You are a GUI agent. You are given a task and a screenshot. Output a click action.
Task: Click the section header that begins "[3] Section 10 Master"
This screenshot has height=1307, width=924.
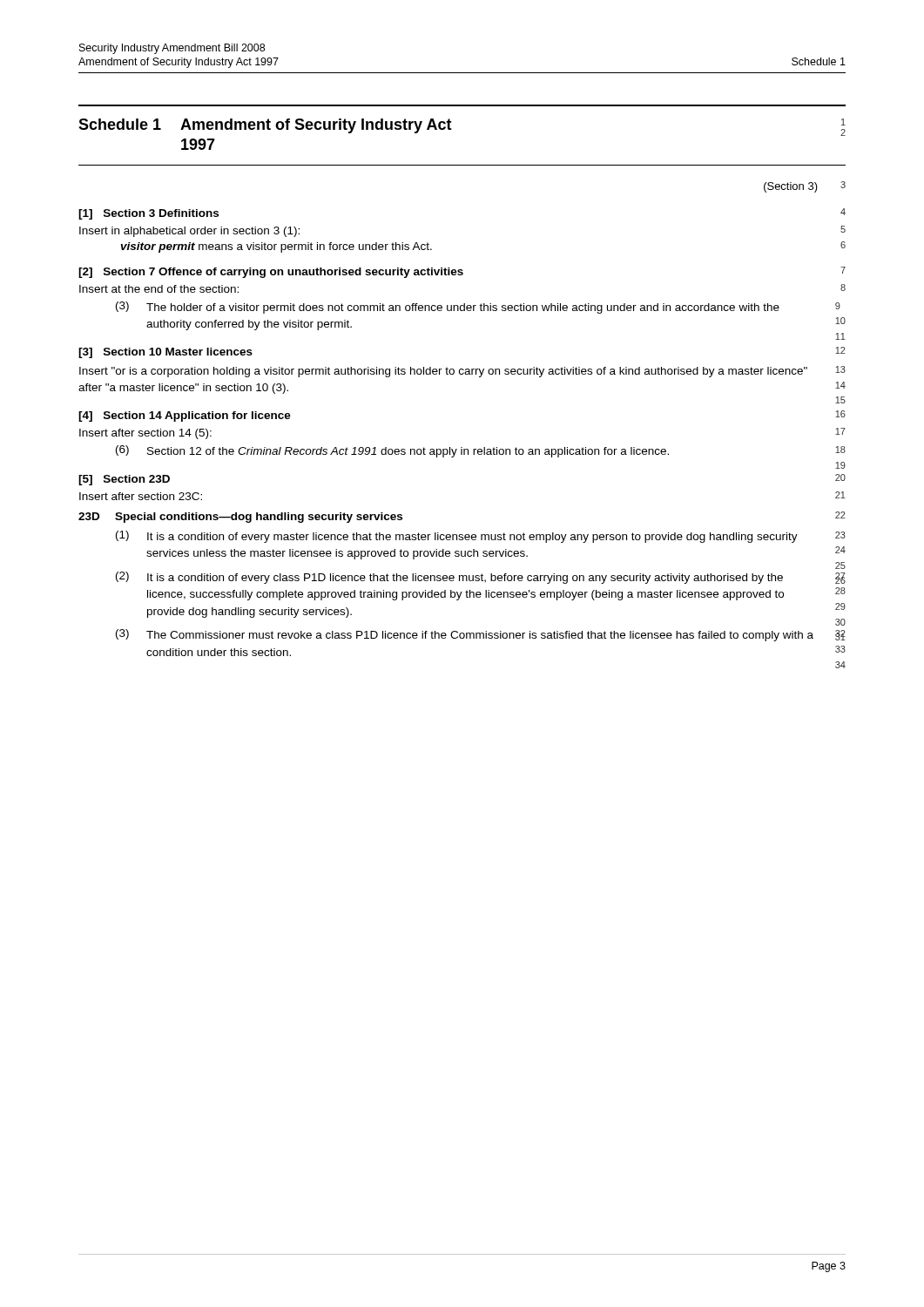pyautogui.click(x=169, y=352)
